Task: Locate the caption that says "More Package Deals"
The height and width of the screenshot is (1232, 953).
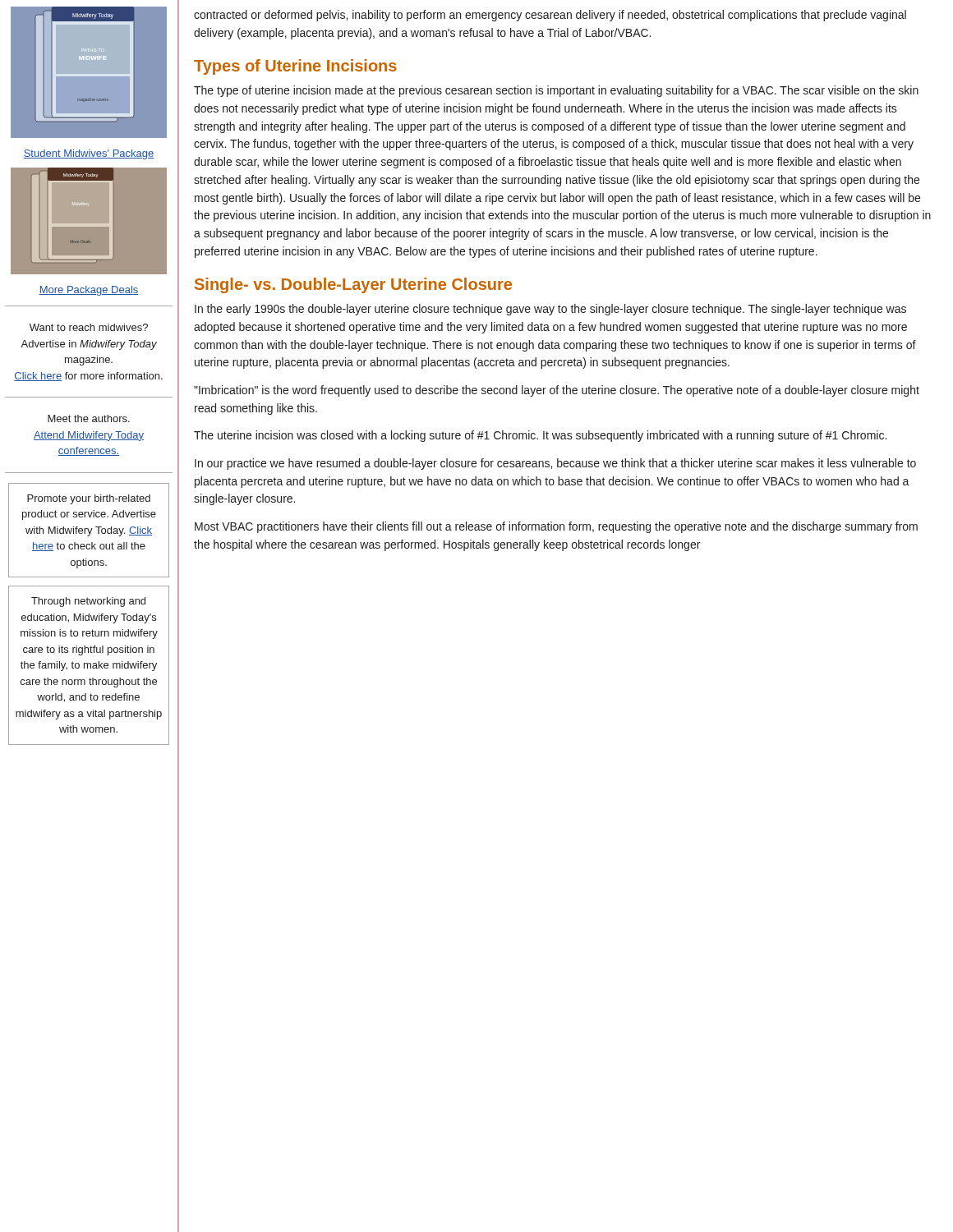Action: [x=89, y=290]
